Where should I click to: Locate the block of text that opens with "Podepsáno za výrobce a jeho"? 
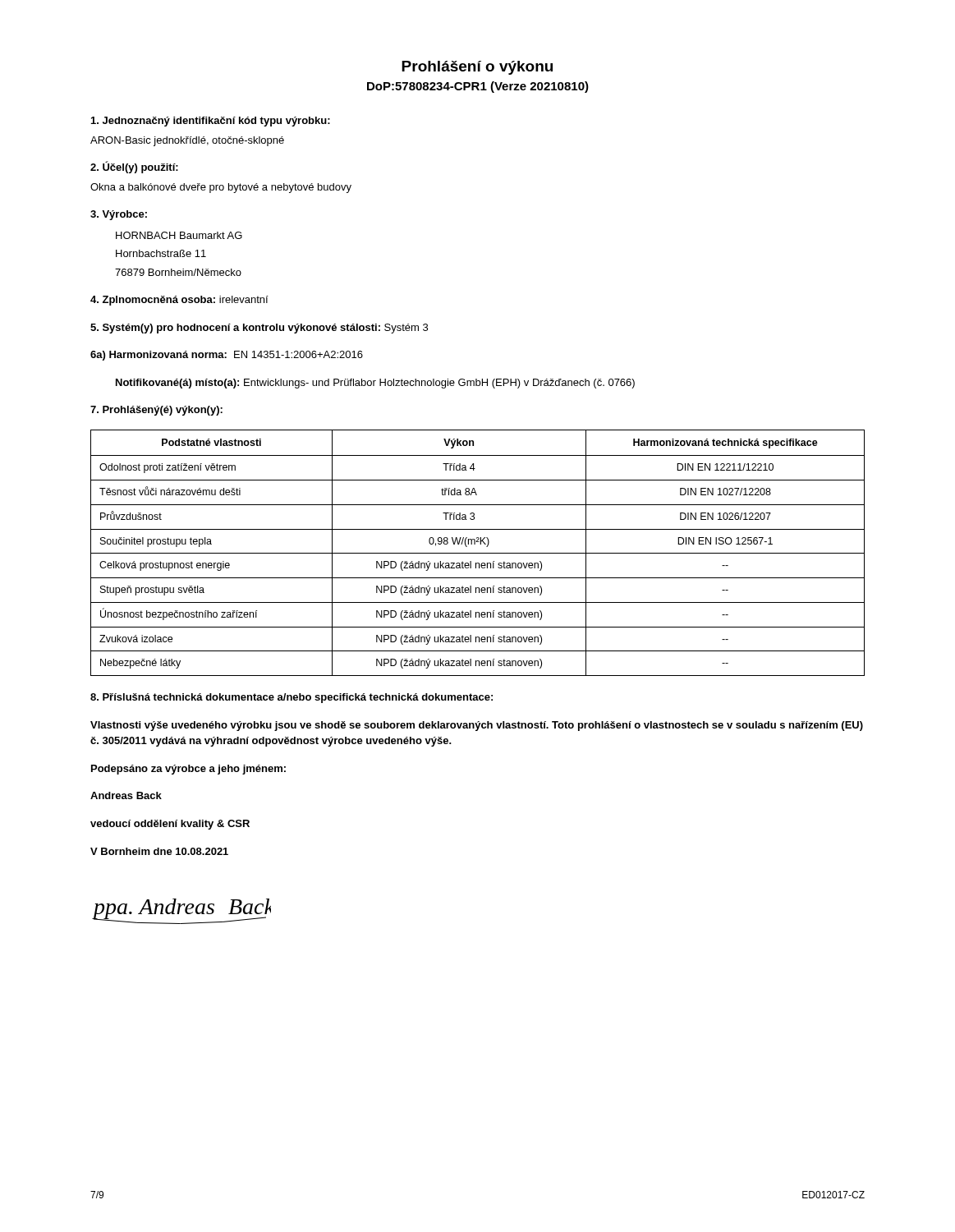188,770
